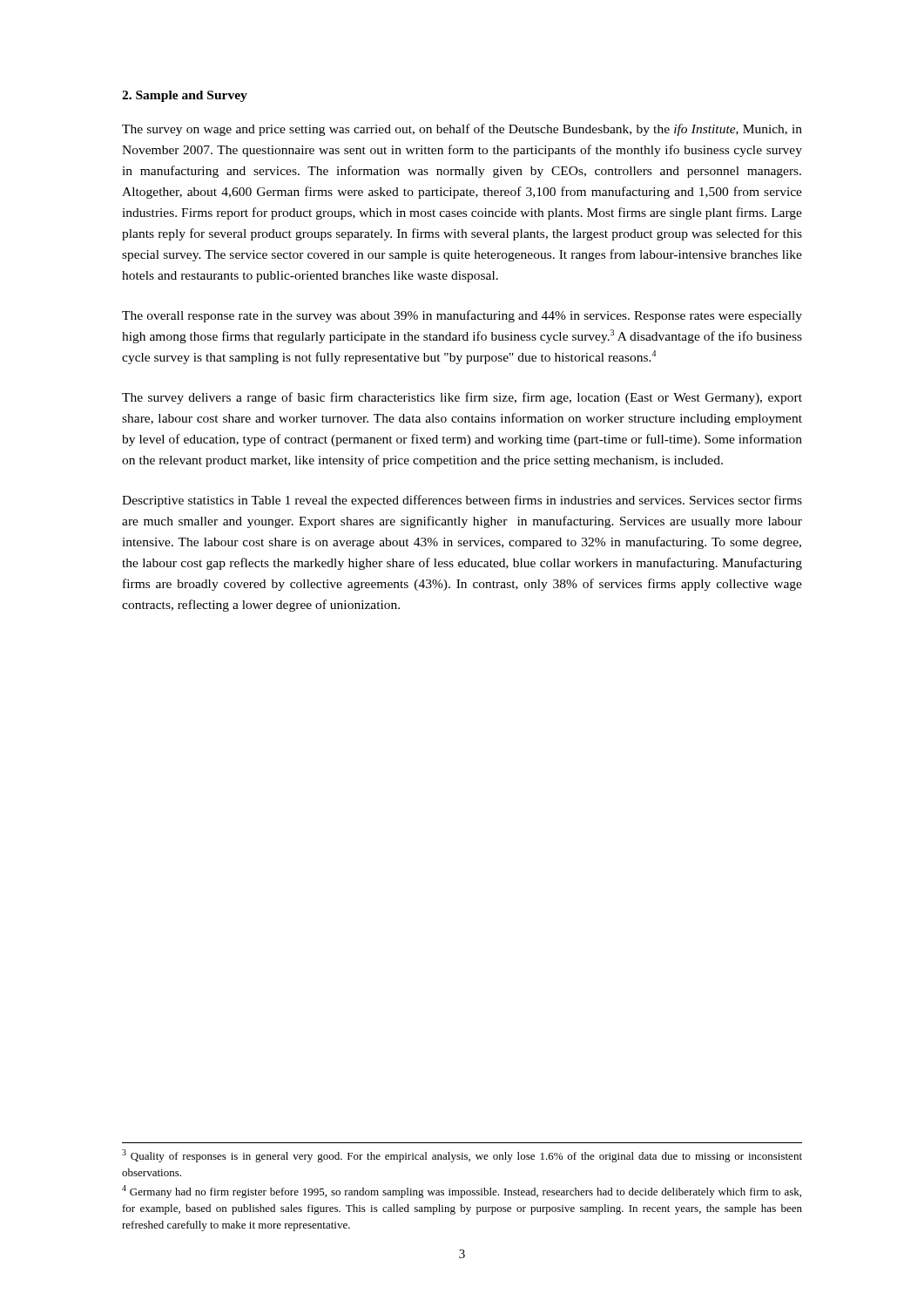Click the passage that begins "The survey on wage and price"
The height and width of the screenshot is (1307, 924).
[462, 202]
